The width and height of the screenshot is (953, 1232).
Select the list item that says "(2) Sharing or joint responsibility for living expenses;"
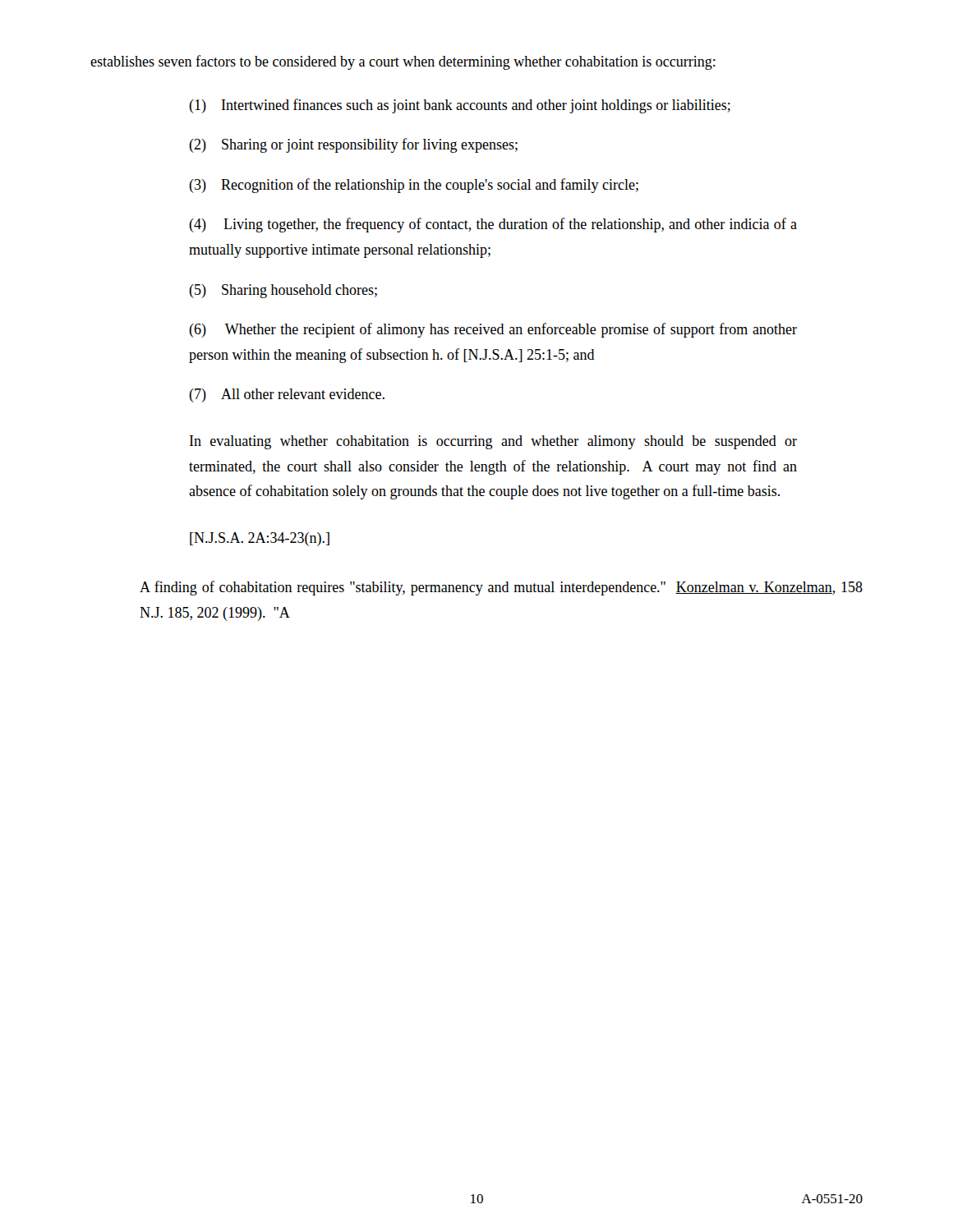[354, 145]
